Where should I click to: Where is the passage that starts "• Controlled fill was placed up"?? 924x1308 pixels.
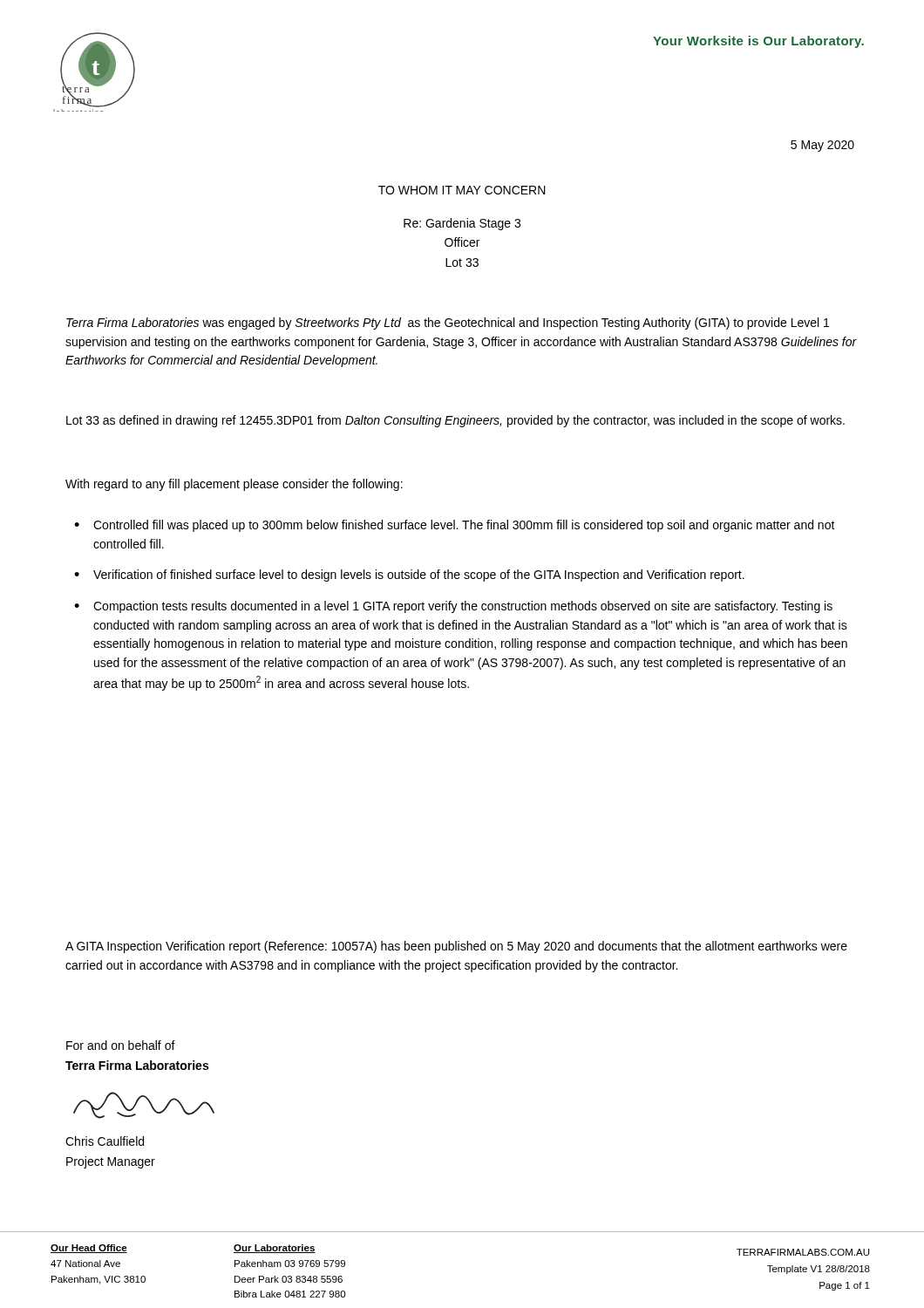[x=465, y=535]
